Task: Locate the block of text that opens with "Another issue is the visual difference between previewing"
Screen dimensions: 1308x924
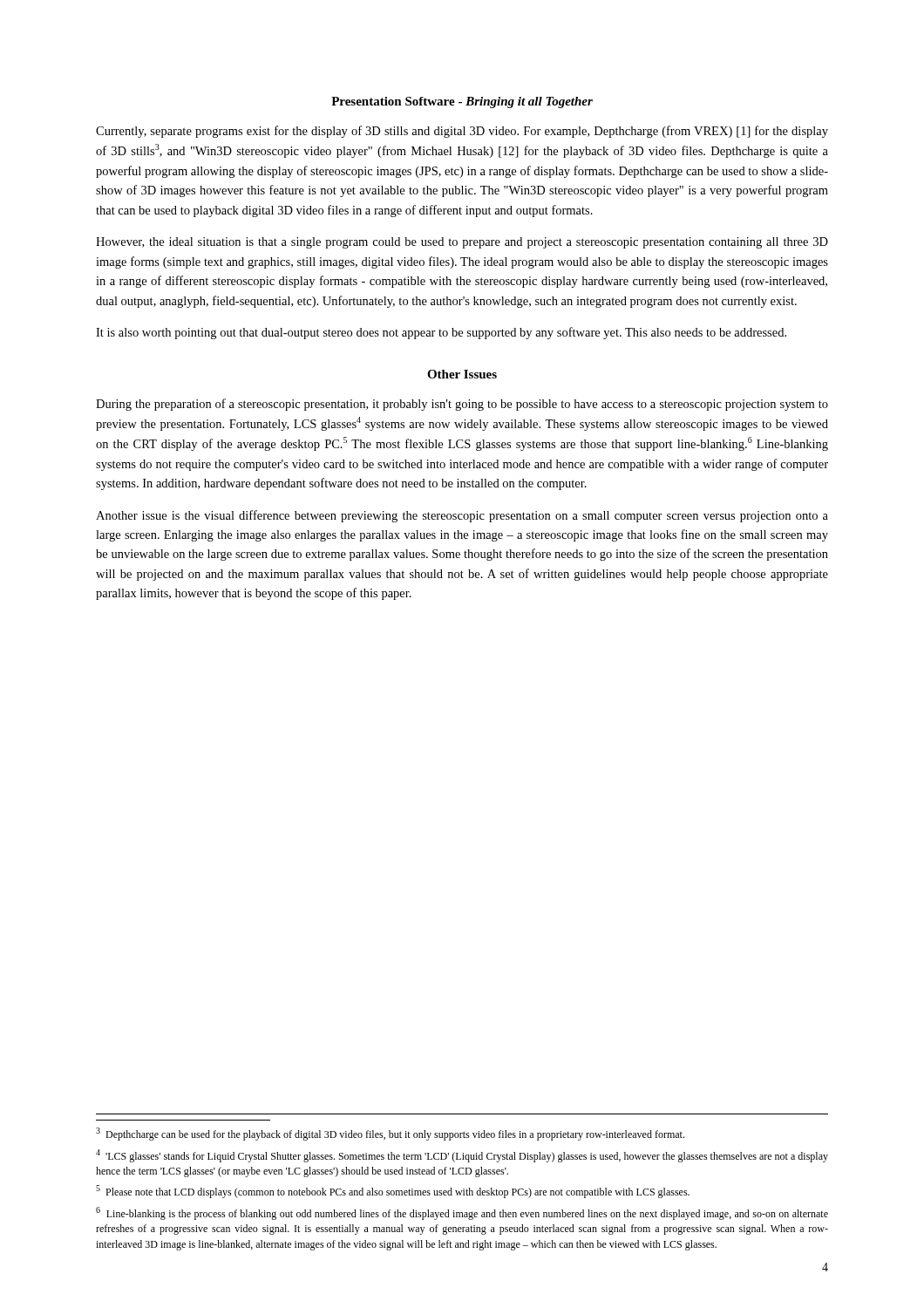Action: point(462,554)
